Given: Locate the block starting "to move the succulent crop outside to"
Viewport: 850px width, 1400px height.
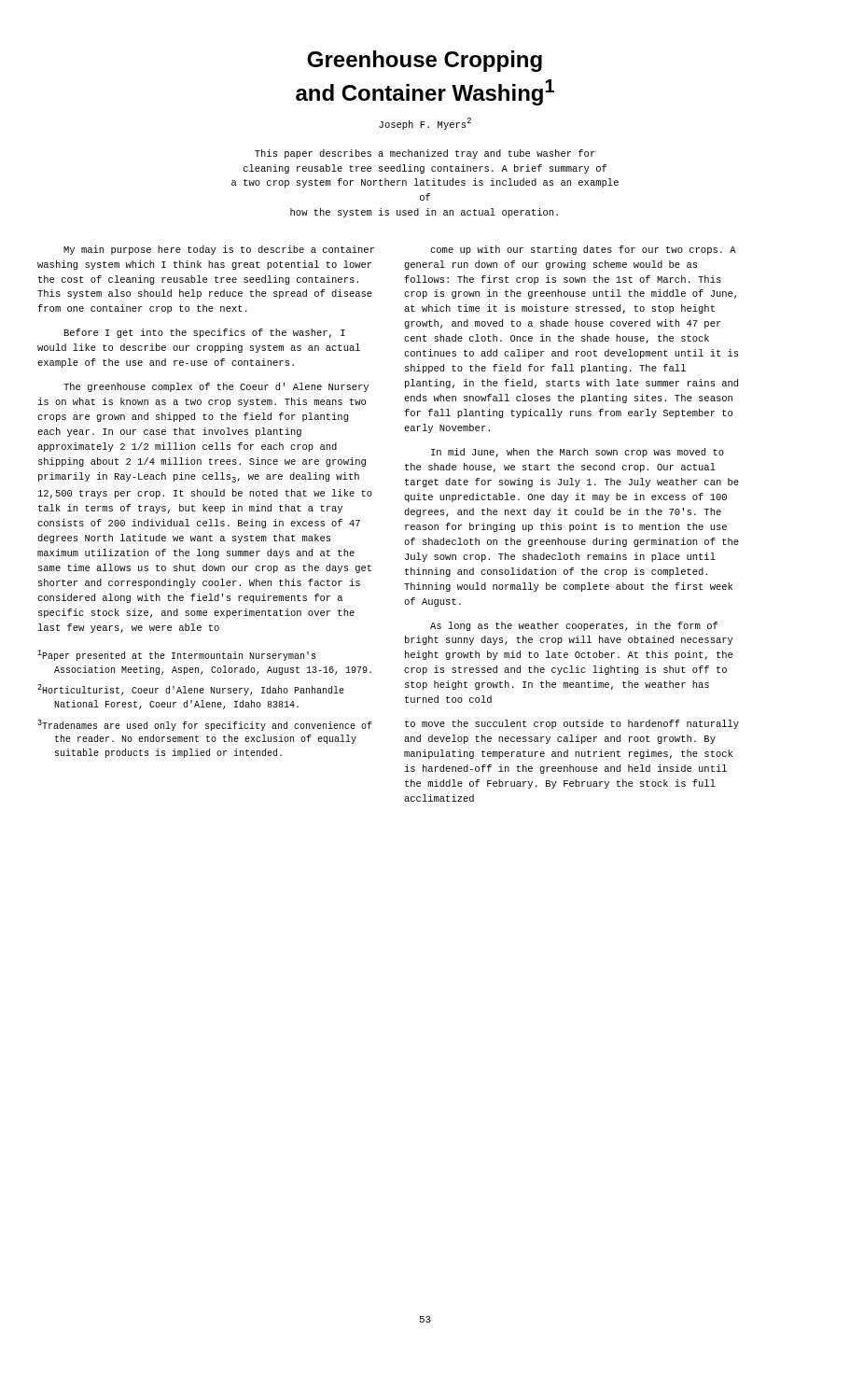Looking at the screenshot, I should pos(572,762).
